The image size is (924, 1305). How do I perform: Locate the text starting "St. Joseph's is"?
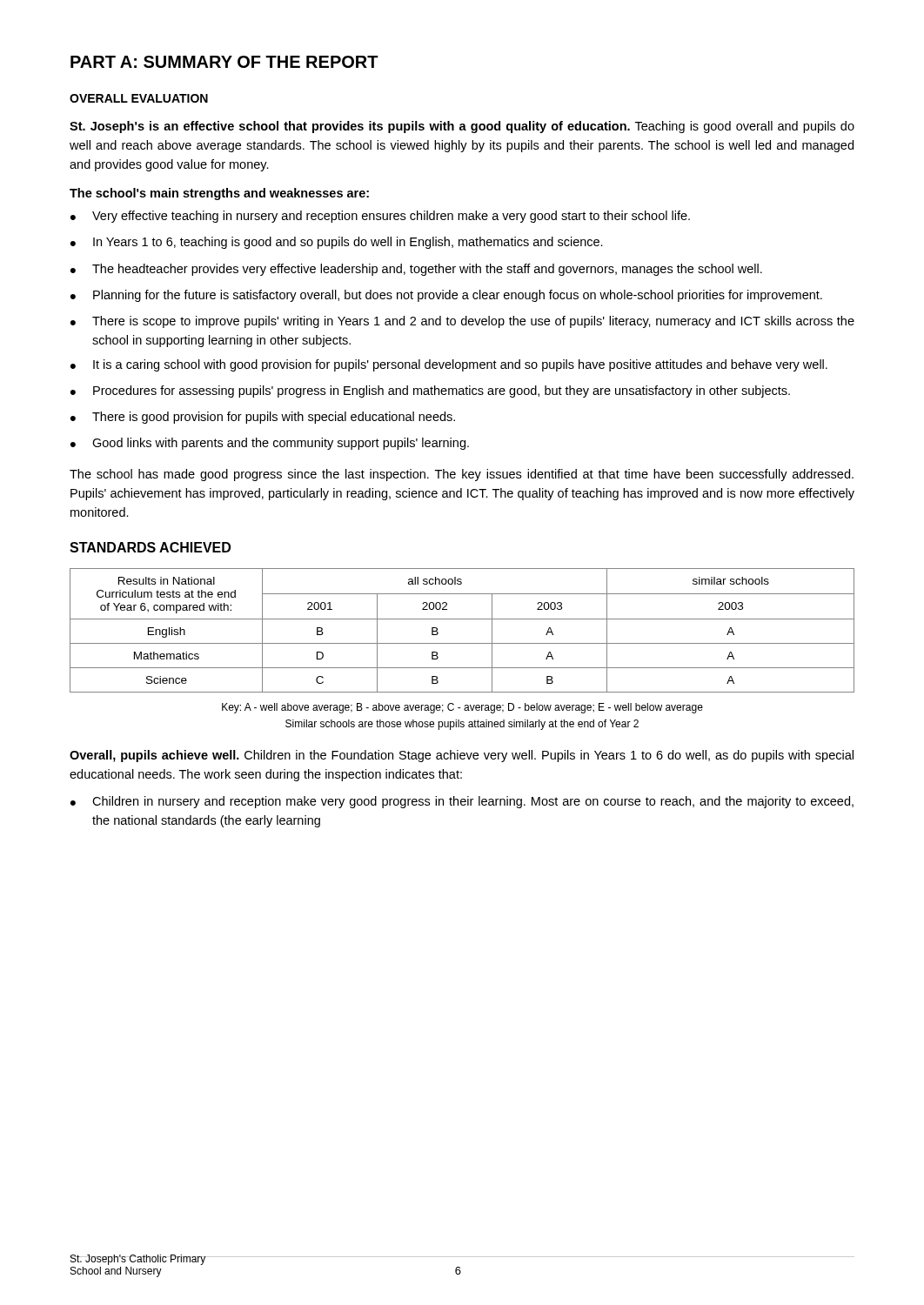462,146
